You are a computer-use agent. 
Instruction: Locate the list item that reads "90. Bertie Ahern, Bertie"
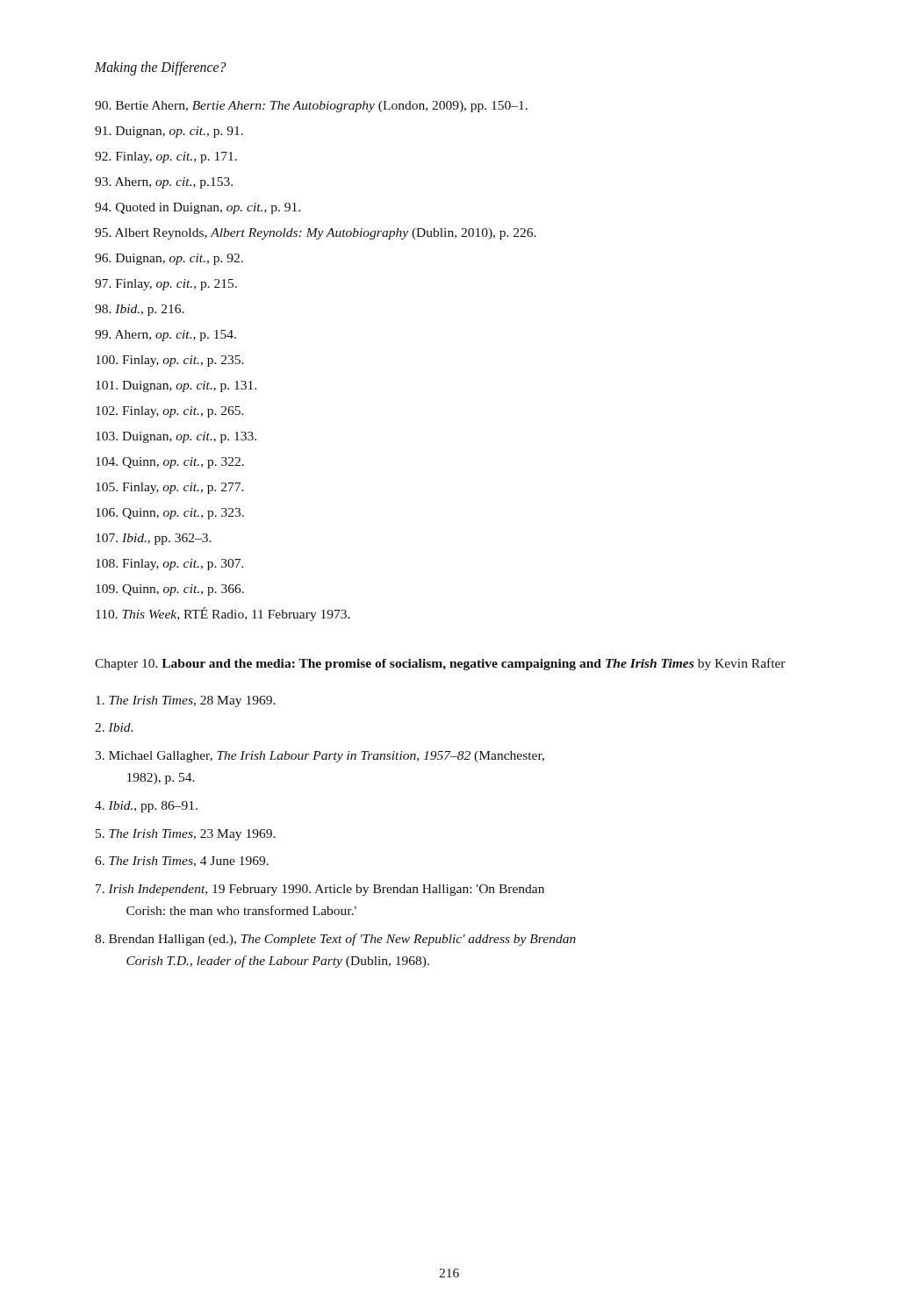tap(311, 105)
